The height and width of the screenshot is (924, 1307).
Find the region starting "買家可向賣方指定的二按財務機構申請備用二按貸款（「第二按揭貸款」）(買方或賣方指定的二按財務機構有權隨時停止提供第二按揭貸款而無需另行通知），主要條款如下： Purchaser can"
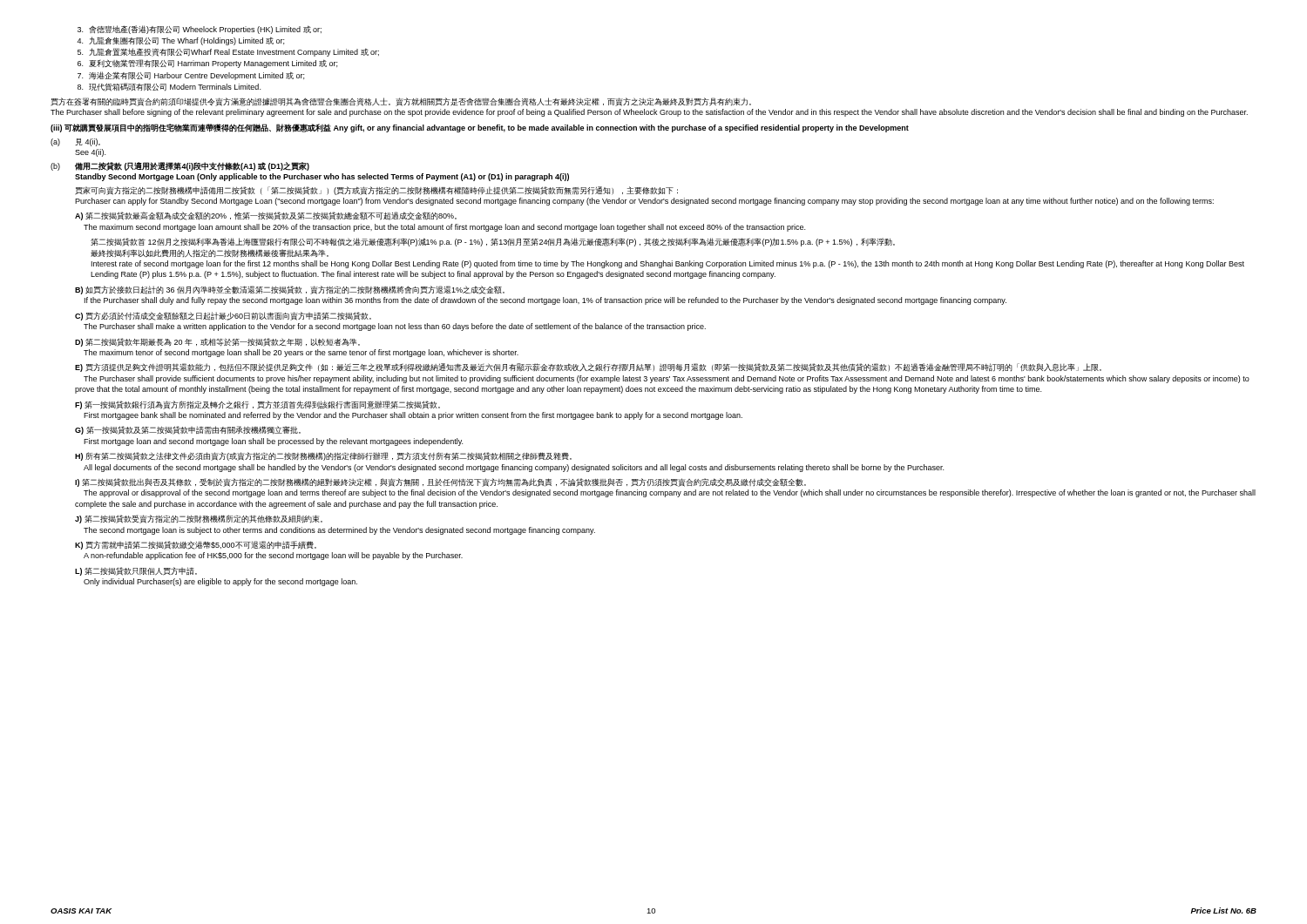[645, 196]
